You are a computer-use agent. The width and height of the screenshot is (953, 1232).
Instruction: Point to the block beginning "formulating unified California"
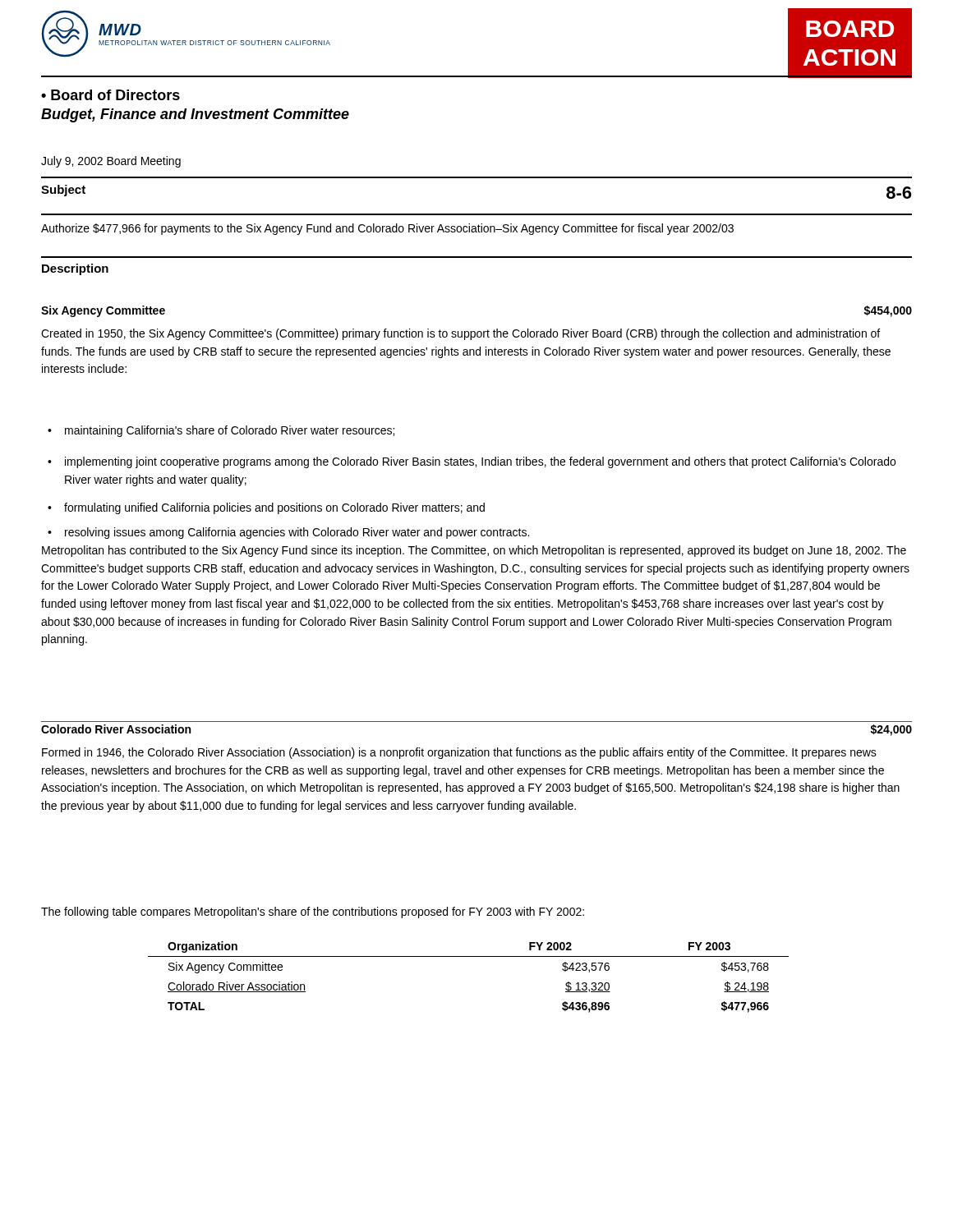[476, 508]
